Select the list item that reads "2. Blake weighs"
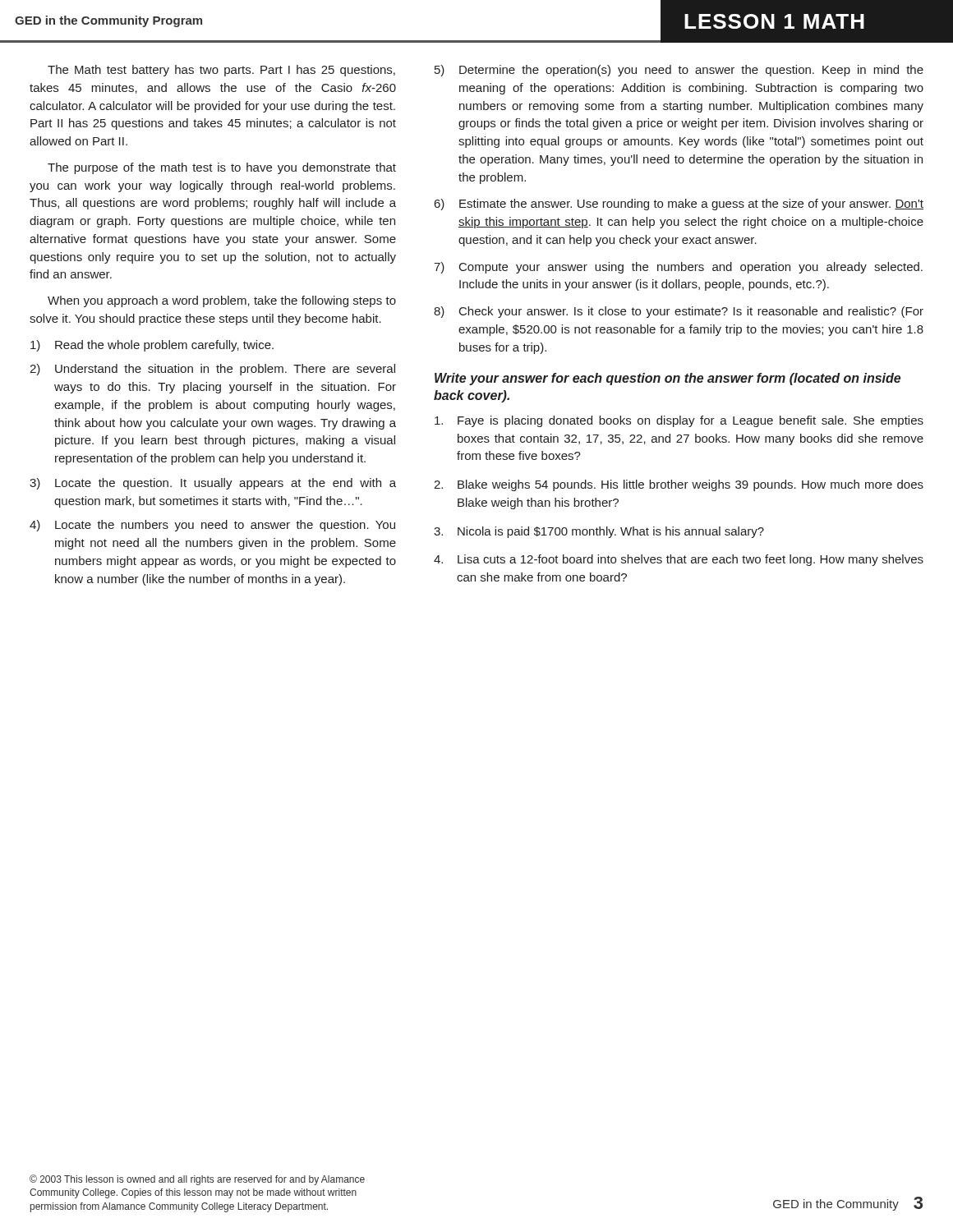Image resolution: width=953 pixels, height=1232 pixels. point(679,494)
